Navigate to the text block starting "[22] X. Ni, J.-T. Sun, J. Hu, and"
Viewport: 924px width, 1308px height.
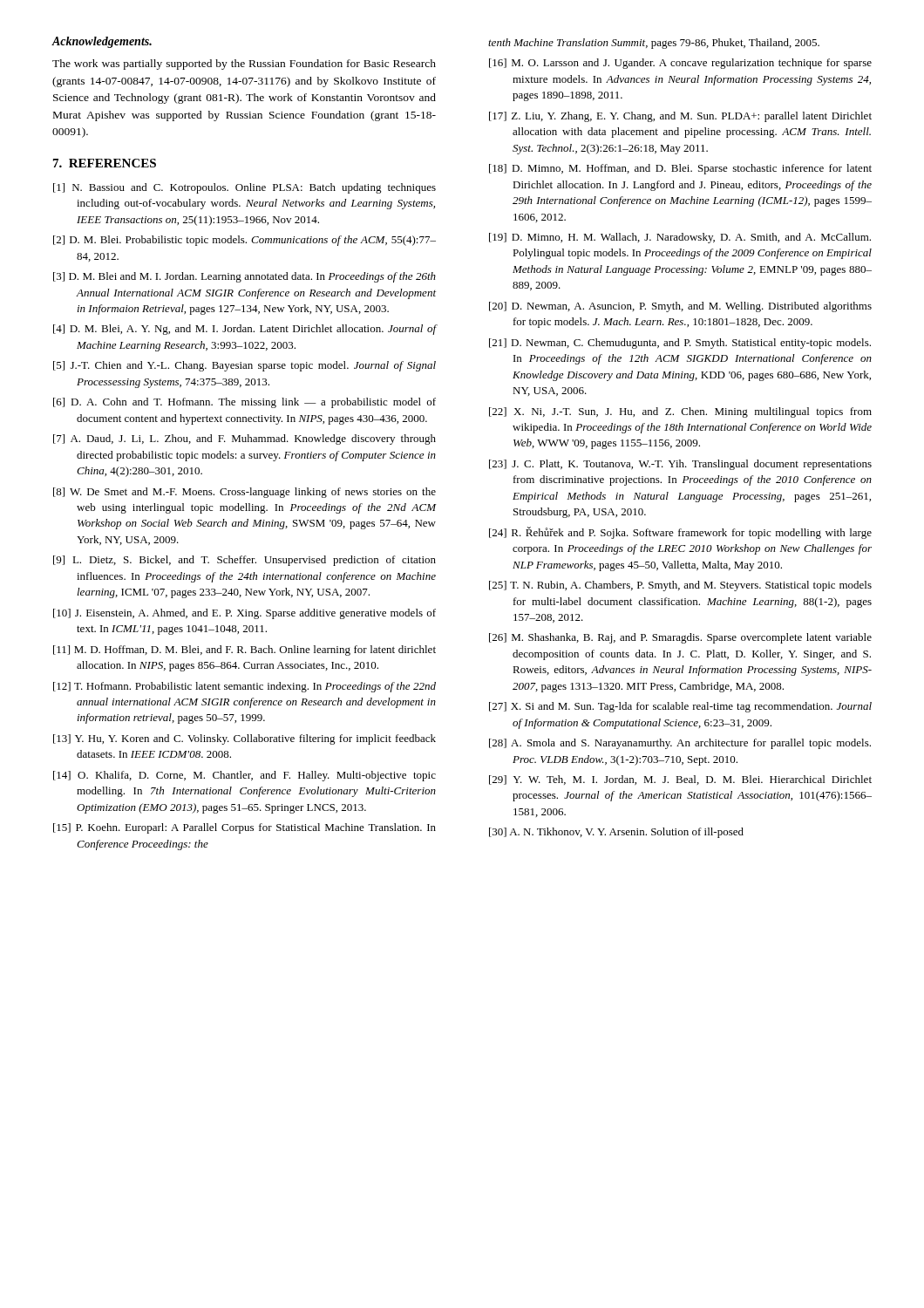point(680,427)
